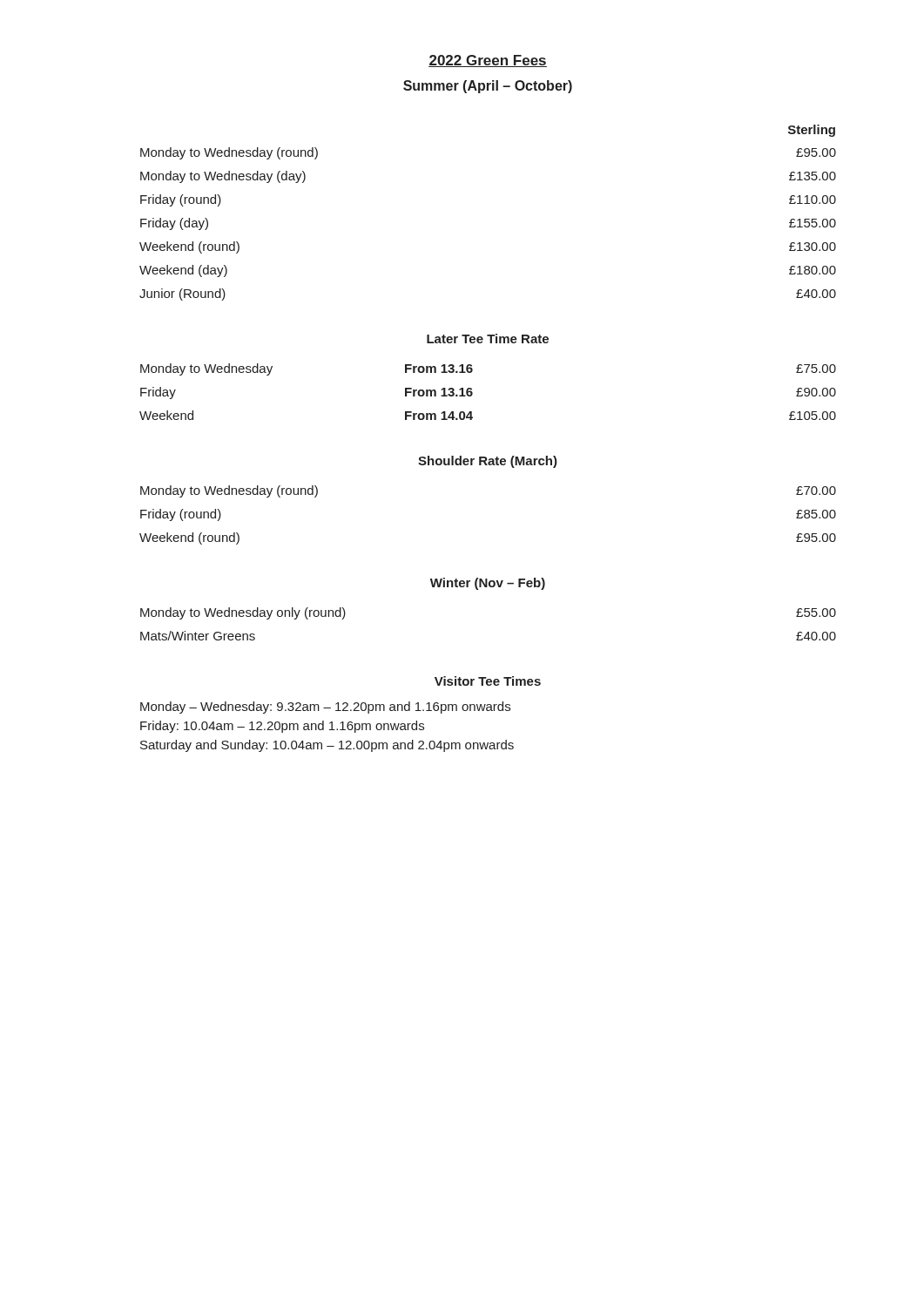Viewport: 924px width, 1307px height.
Task: Locate the text block starting "Monday – Wednesday: 9.32am – 12.20pm and 1.16pm"
Action: tap(325, 706)
